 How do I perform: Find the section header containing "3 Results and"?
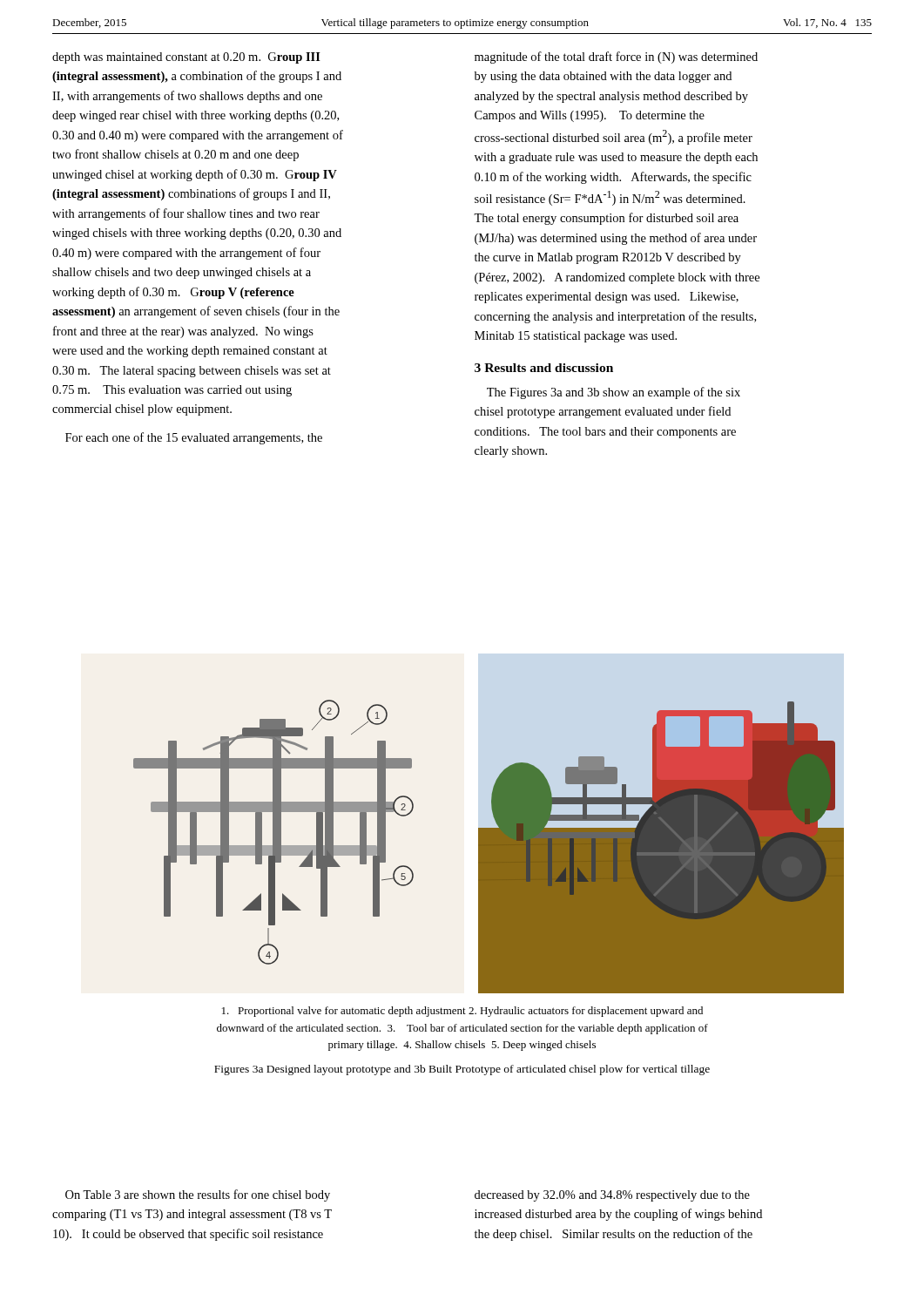(544, 367)
